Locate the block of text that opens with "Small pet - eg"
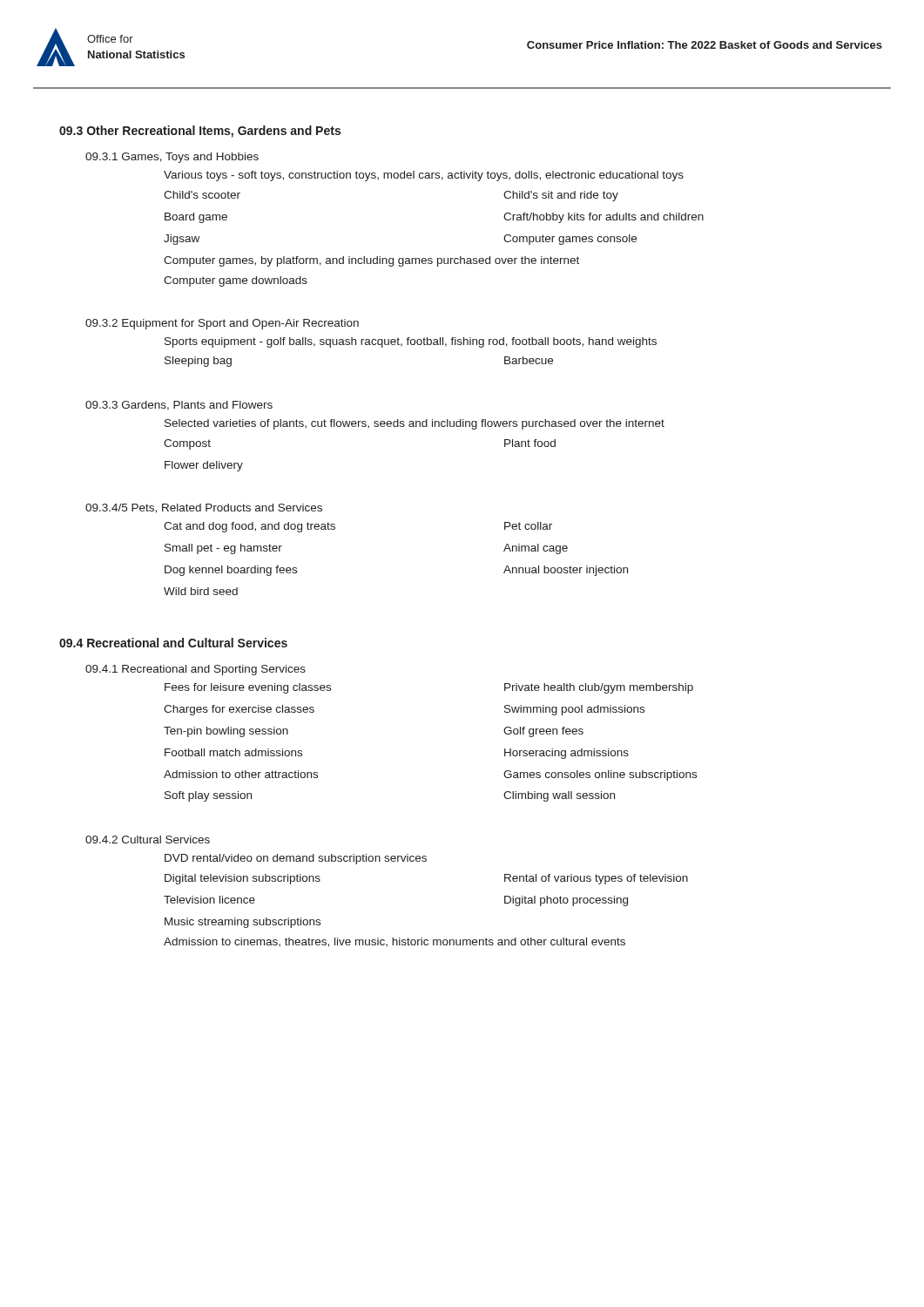The width and height of the screenshot is (924, 1307). coord(519,549)
